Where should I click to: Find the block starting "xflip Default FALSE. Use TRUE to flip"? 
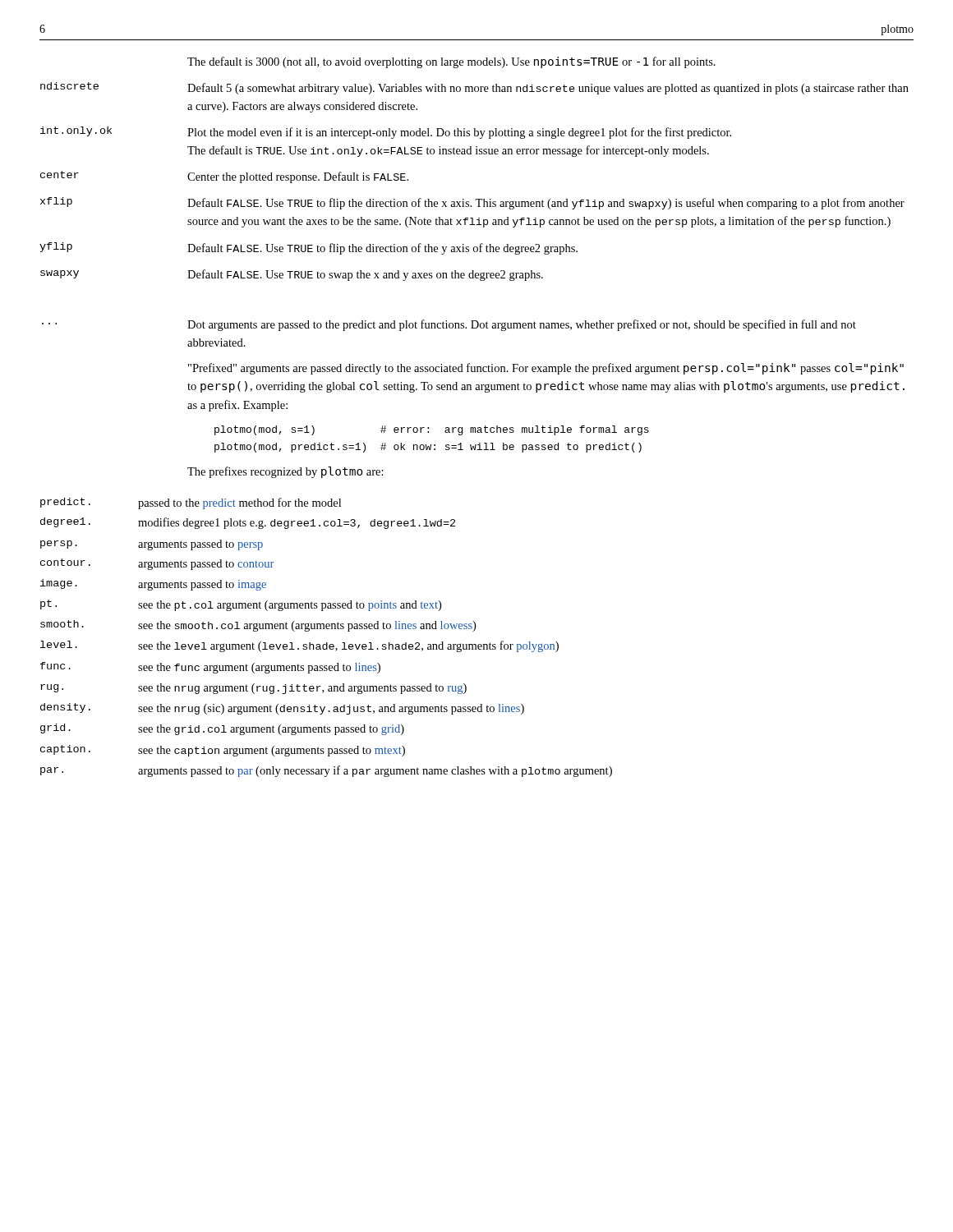[476, 213]
